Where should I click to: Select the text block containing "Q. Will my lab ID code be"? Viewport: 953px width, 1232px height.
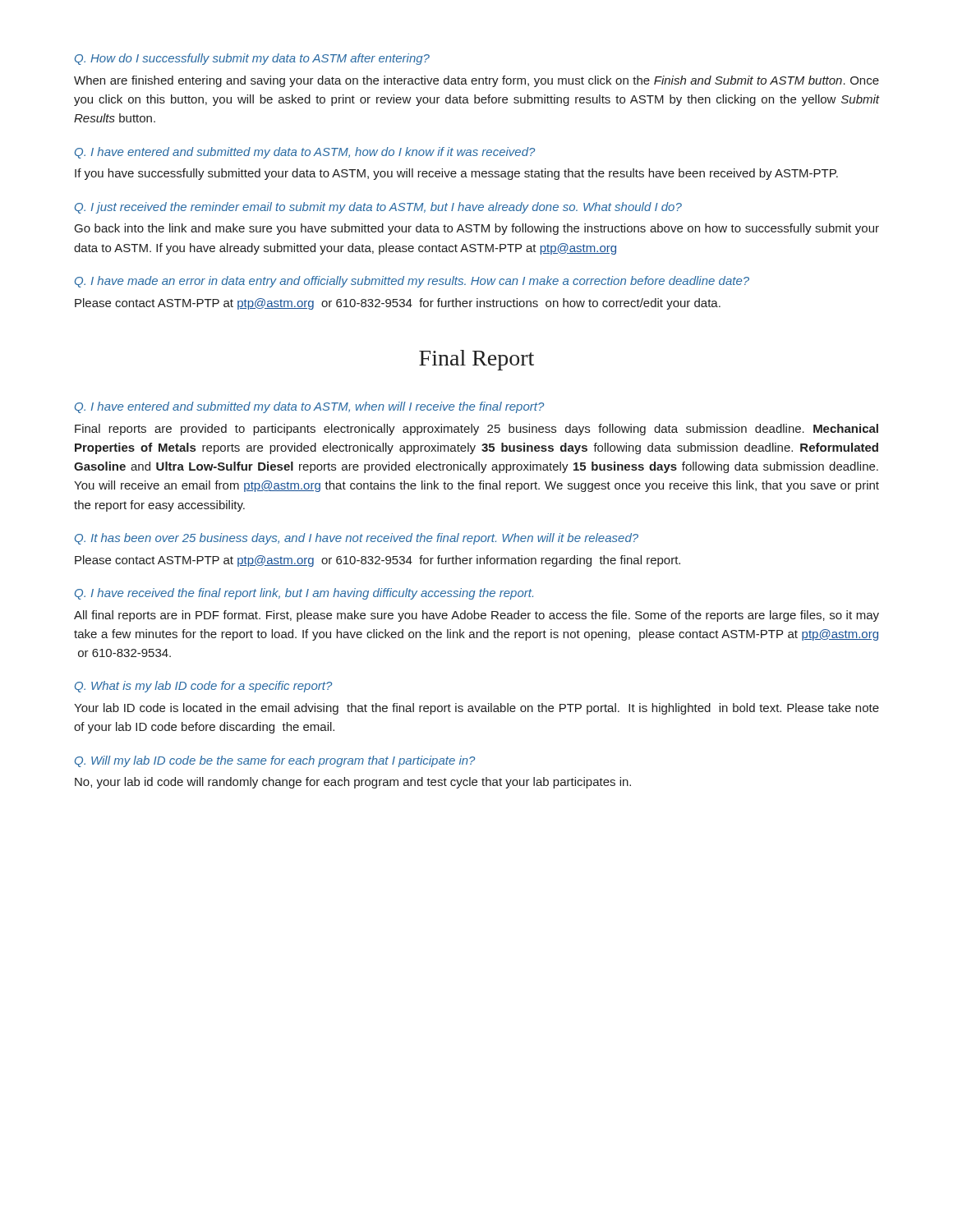(476, 771)
